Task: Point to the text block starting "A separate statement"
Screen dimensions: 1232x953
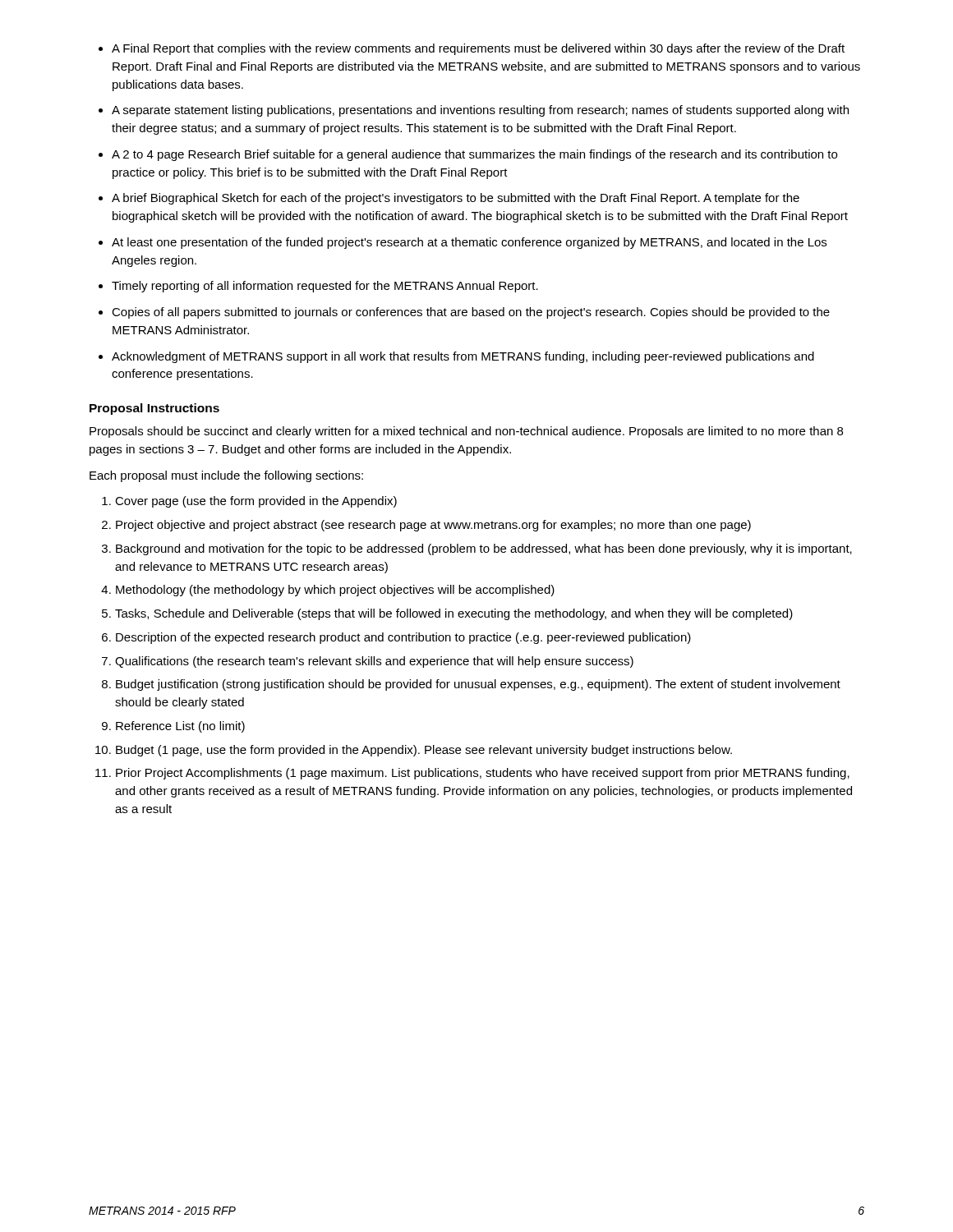Action: (x=488, y=119)
